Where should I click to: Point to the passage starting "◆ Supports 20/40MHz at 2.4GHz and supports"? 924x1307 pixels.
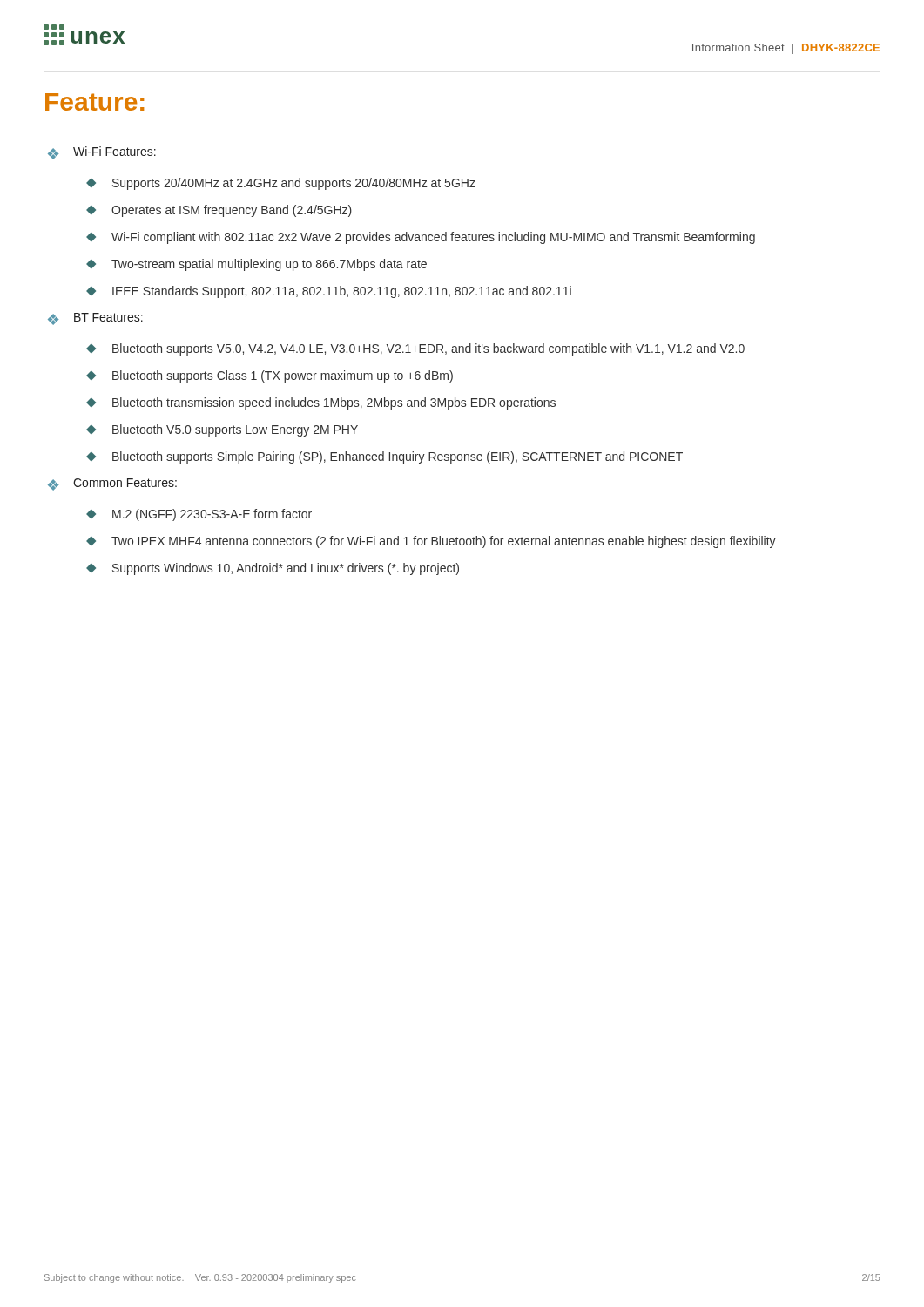coord(280,183)
